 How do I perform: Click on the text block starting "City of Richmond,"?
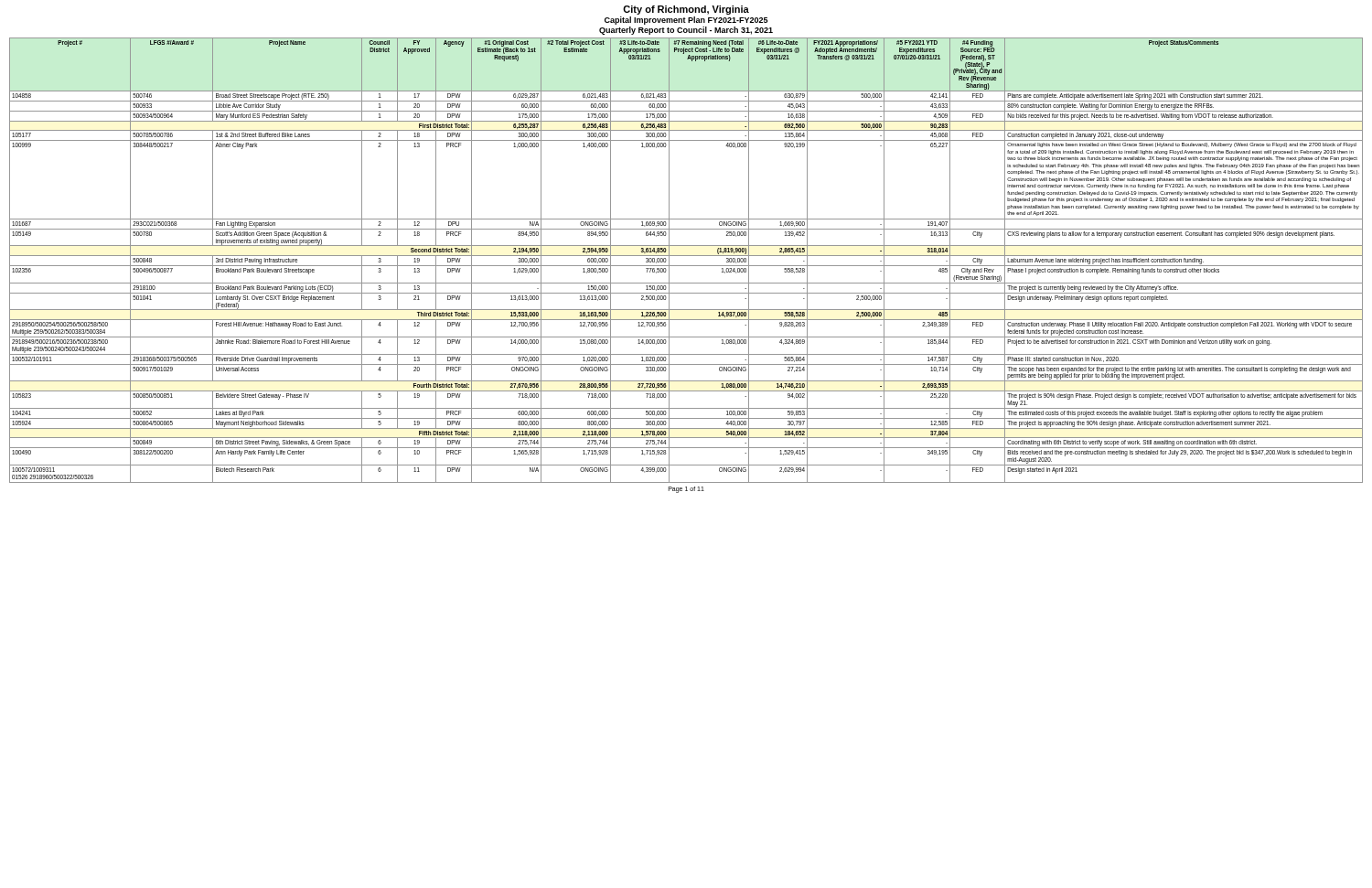point(686,9)
